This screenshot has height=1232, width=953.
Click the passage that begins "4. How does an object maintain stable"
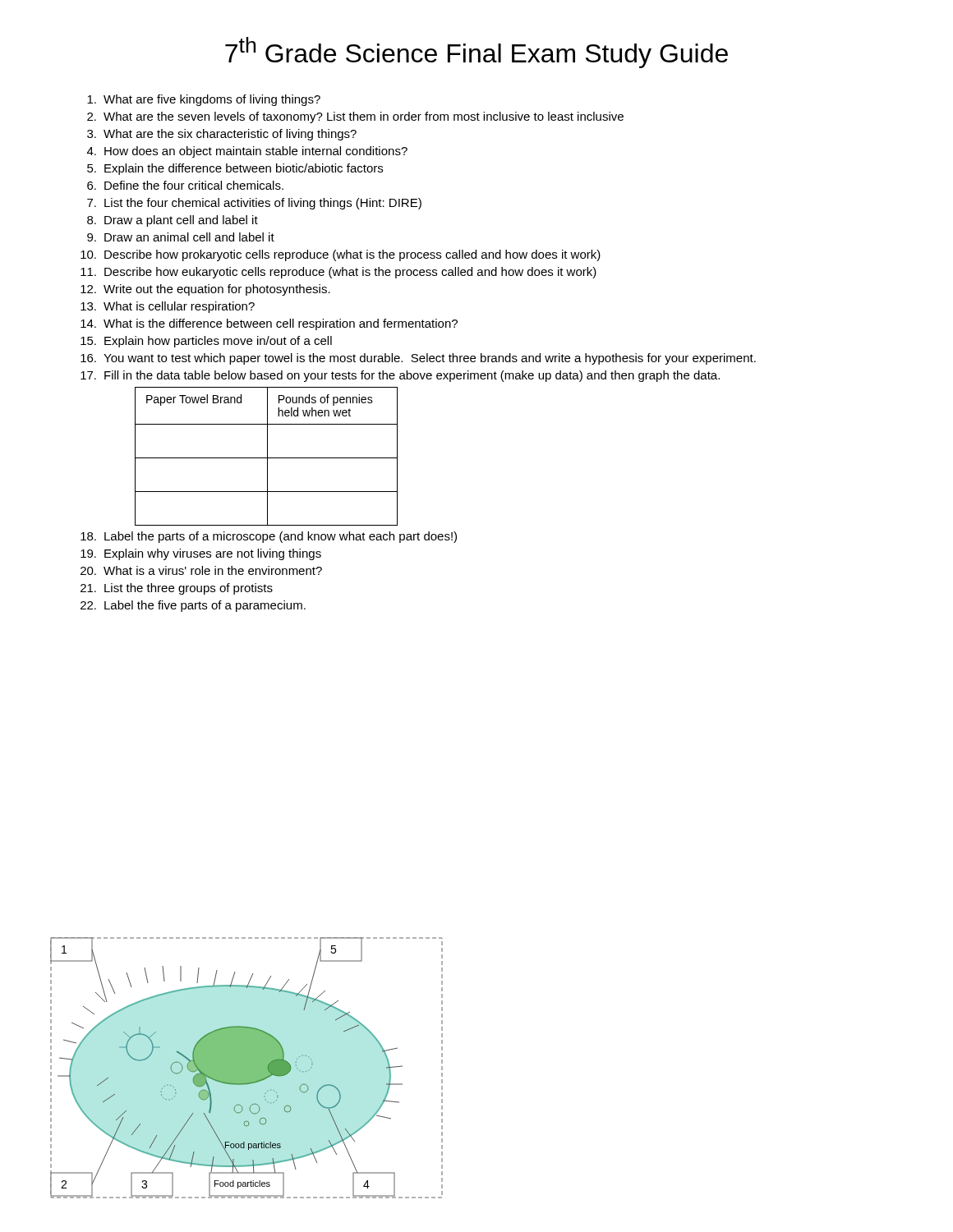(247, 152)
